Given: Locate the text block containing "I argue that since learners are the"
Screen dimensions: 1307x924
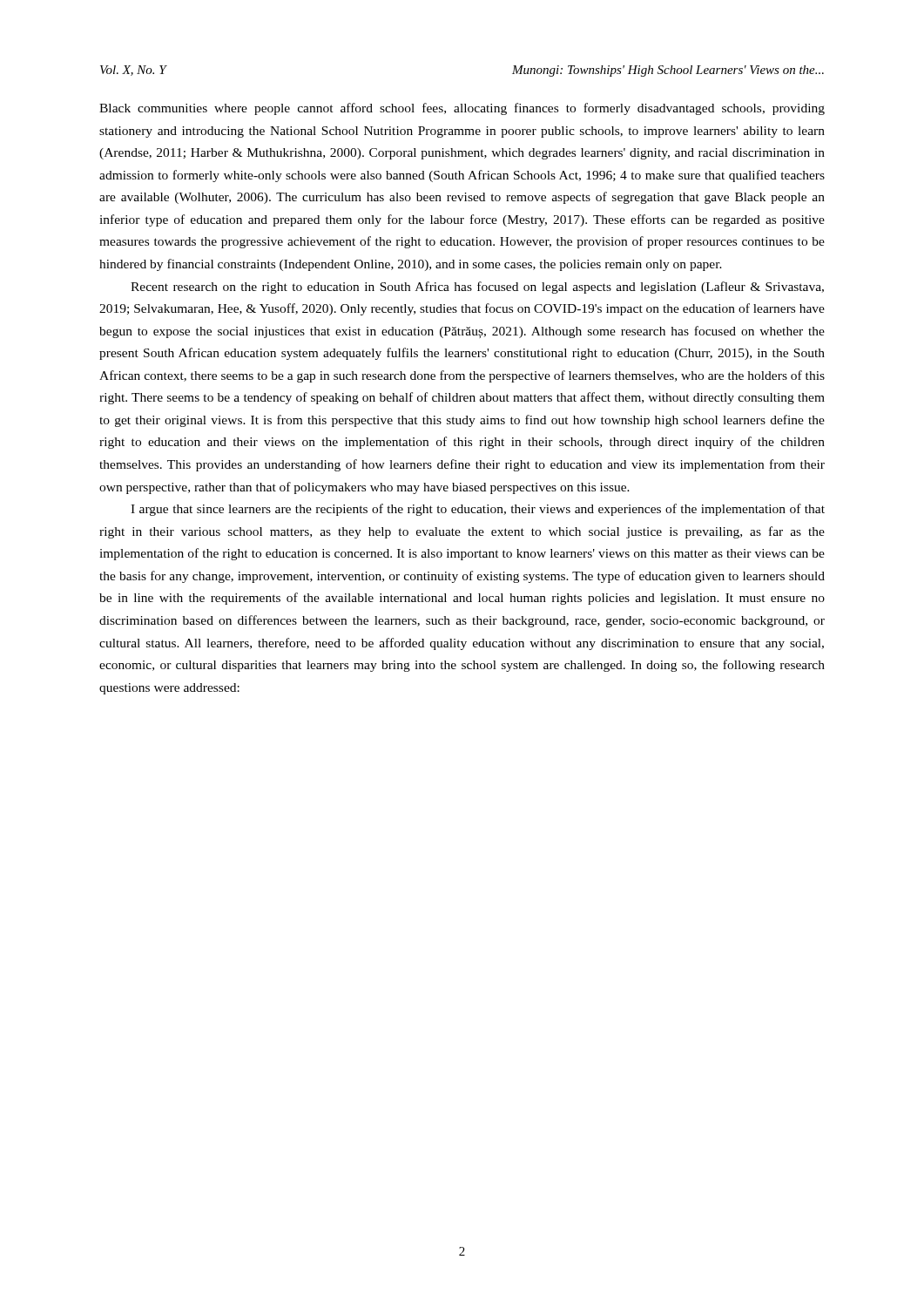Looking at the screenshot, I should (462, 598).
